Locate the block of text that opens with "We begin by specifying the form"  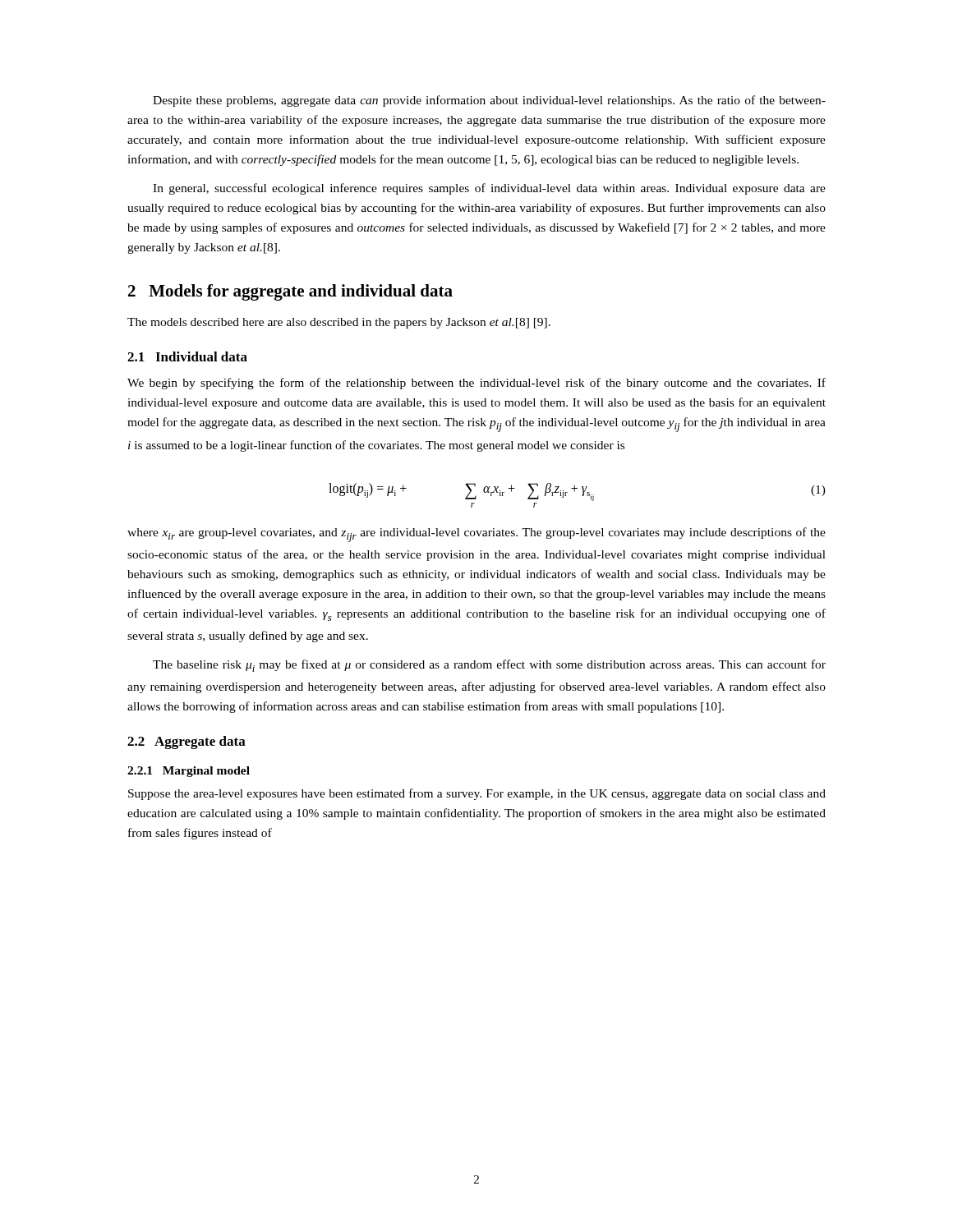pos(476,414)
